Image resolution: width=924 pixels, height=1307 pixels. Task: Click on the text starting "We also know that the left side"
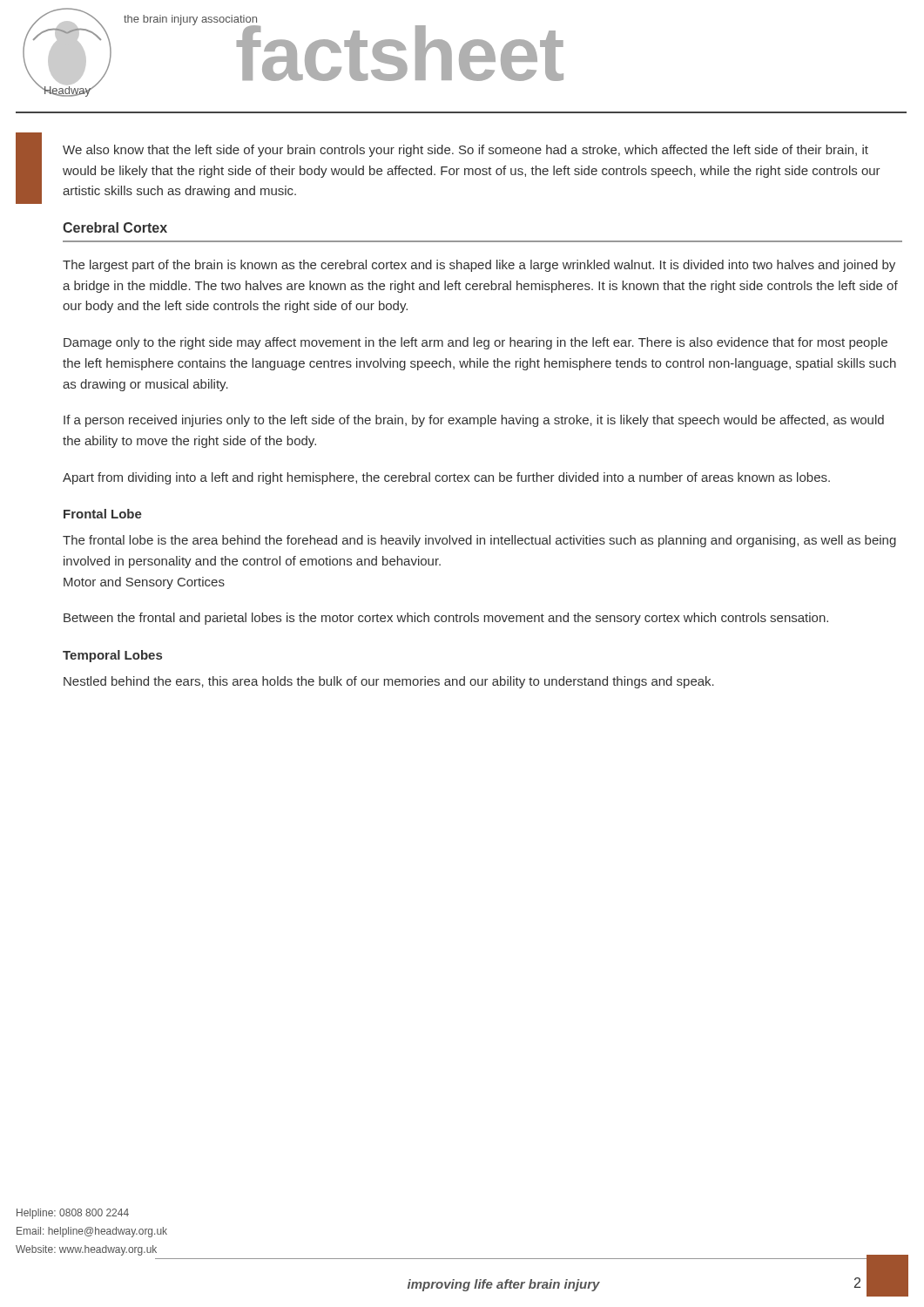coord(471,170)
